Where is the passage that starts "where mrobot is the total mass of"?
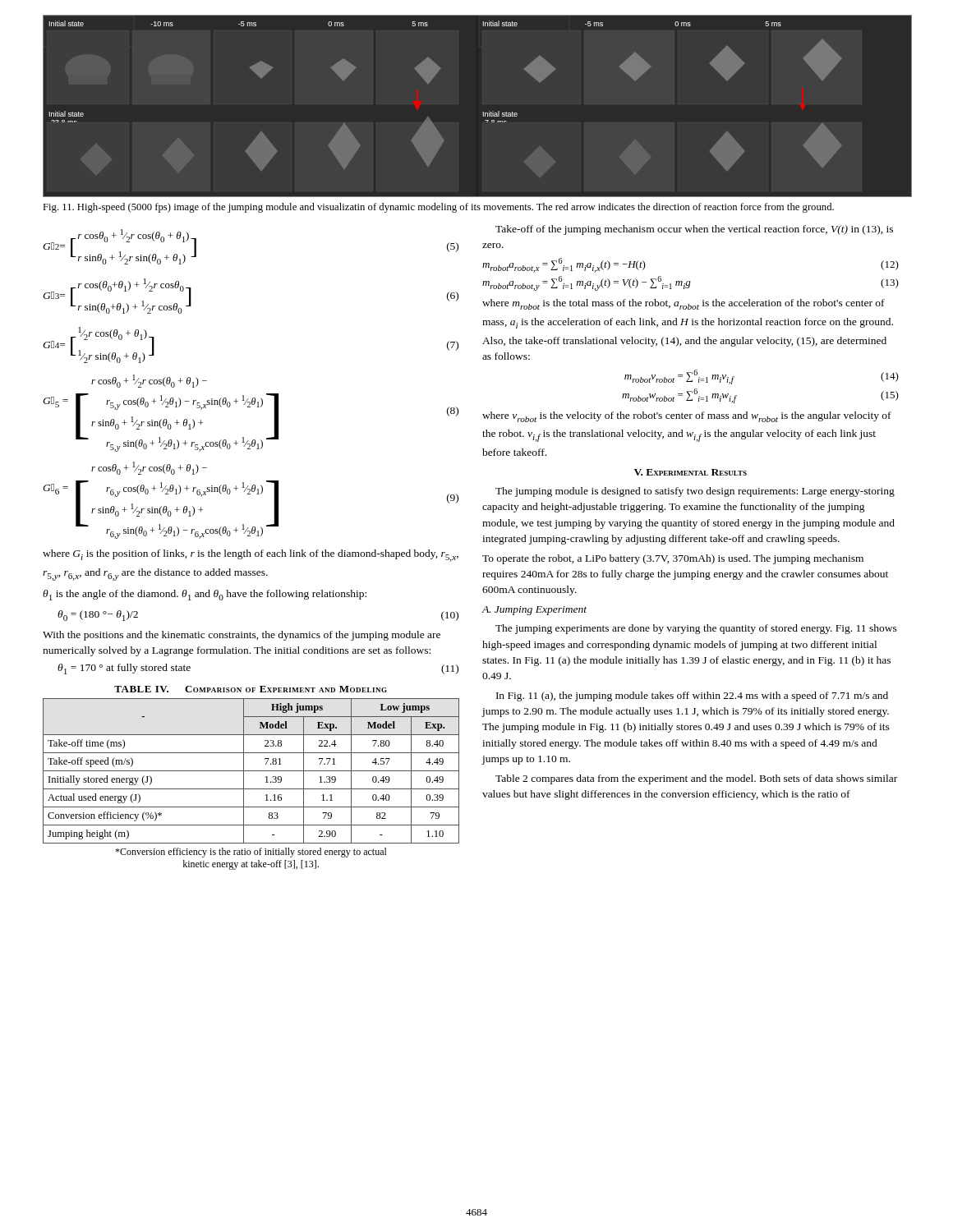This screenshot has width=953, height=1232. point(688,329)
